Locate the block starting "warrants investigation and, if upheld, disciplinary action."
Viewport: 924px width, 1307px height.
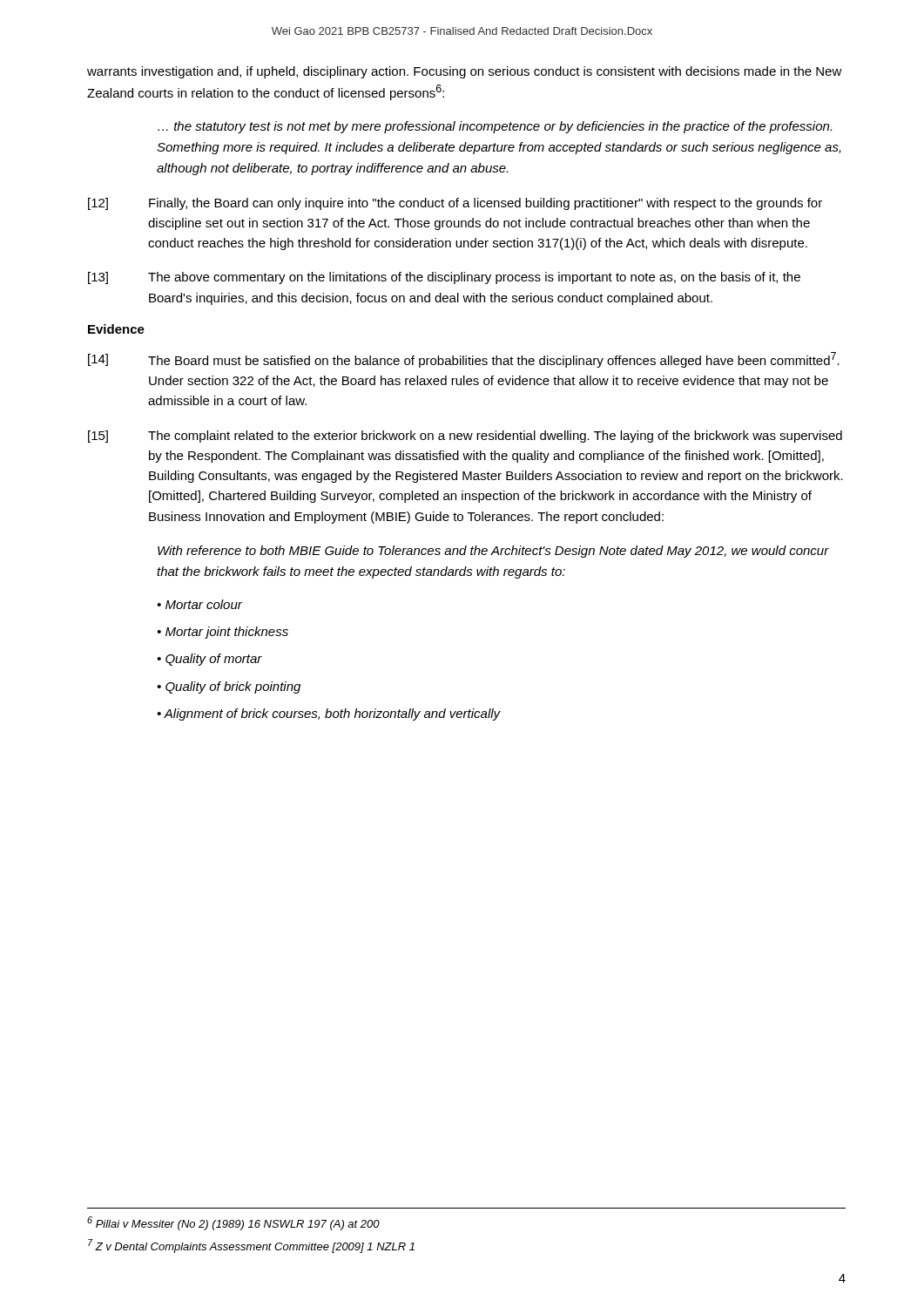pos(464,82)
